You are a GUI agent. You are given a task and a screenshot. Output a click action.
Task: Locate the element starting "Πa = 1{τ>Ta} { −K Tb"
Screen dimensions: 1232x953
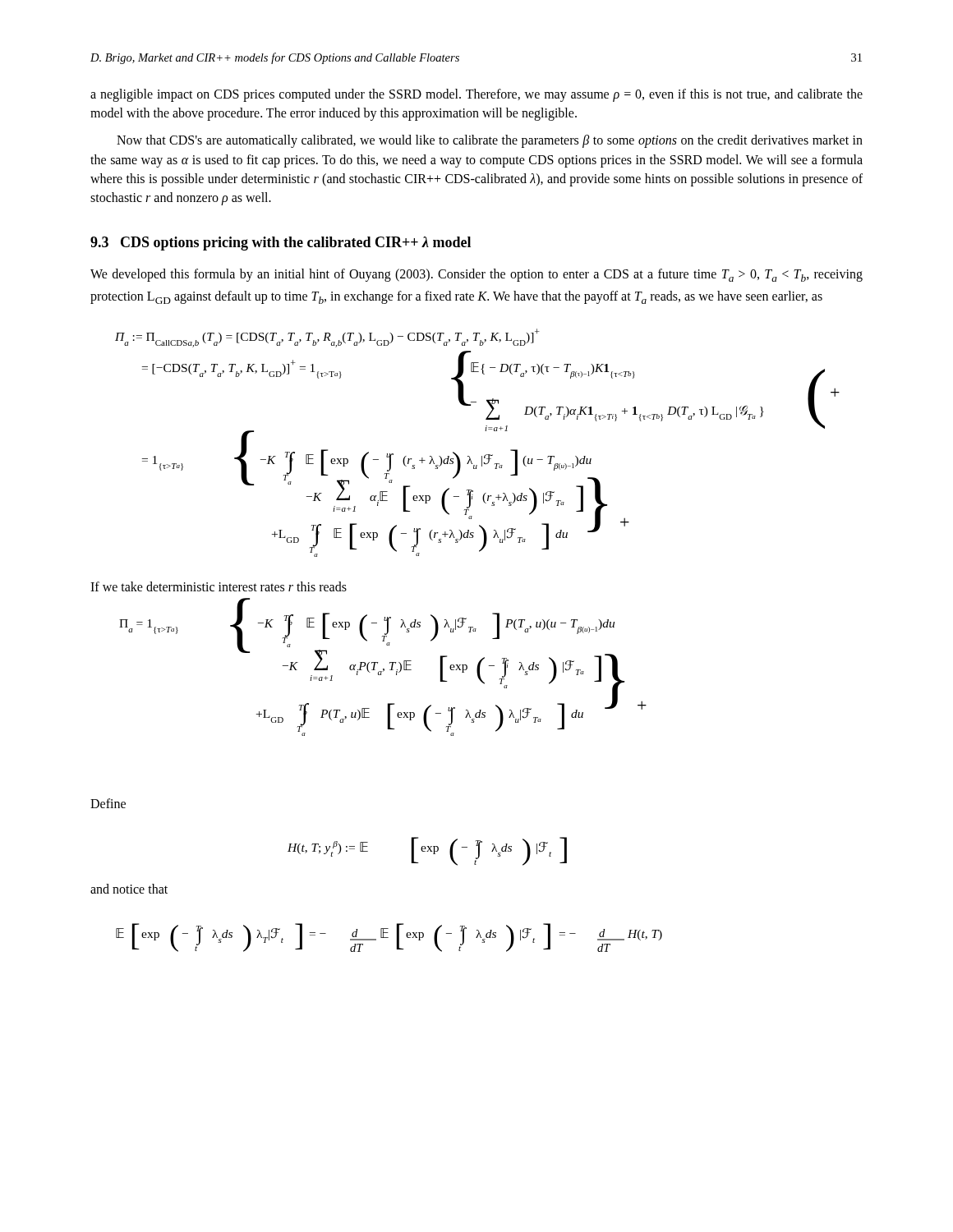[x=476, y=696]
